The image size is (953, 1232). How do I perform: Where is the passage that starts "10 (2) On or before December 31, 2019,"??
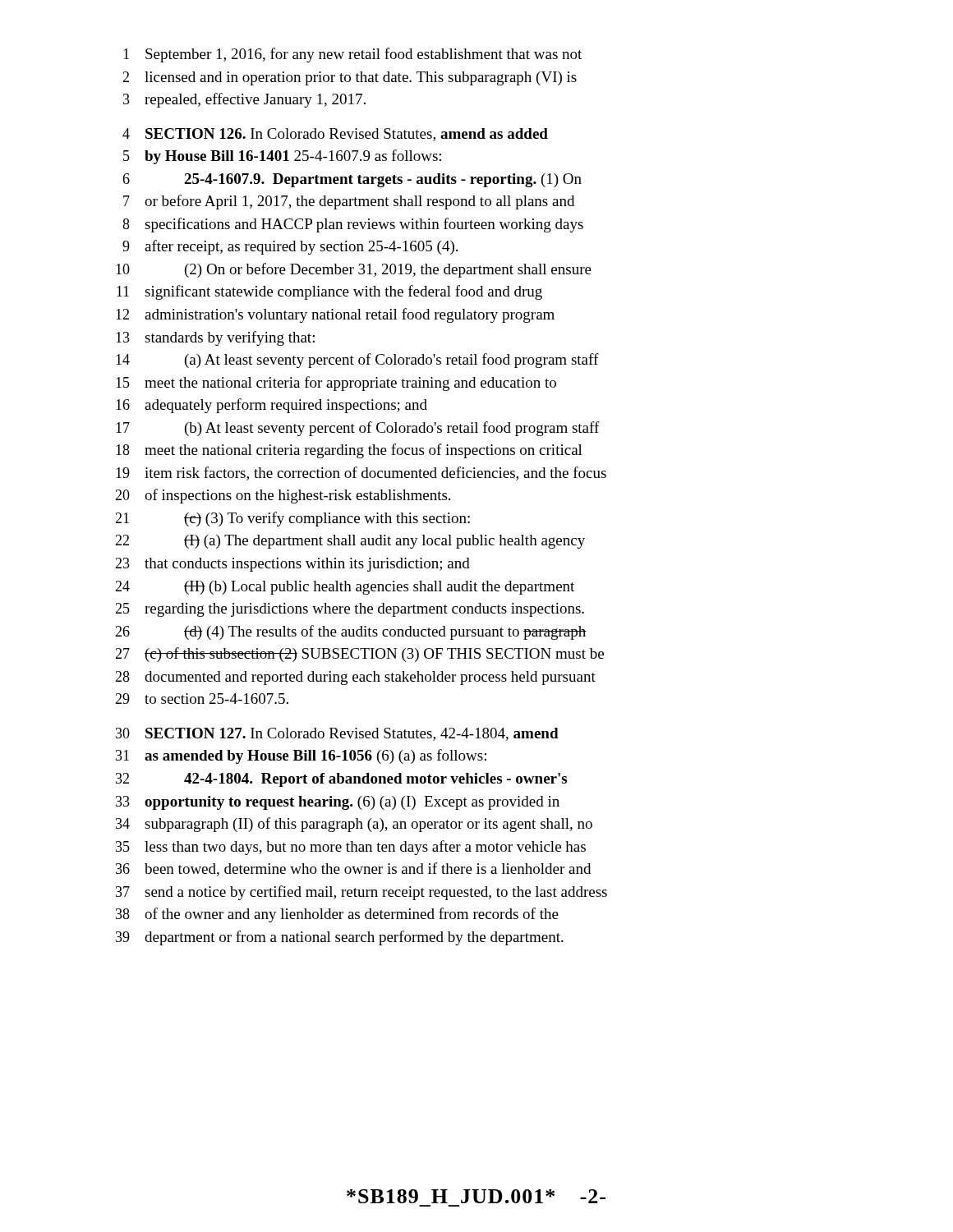[x=489, y=269]
